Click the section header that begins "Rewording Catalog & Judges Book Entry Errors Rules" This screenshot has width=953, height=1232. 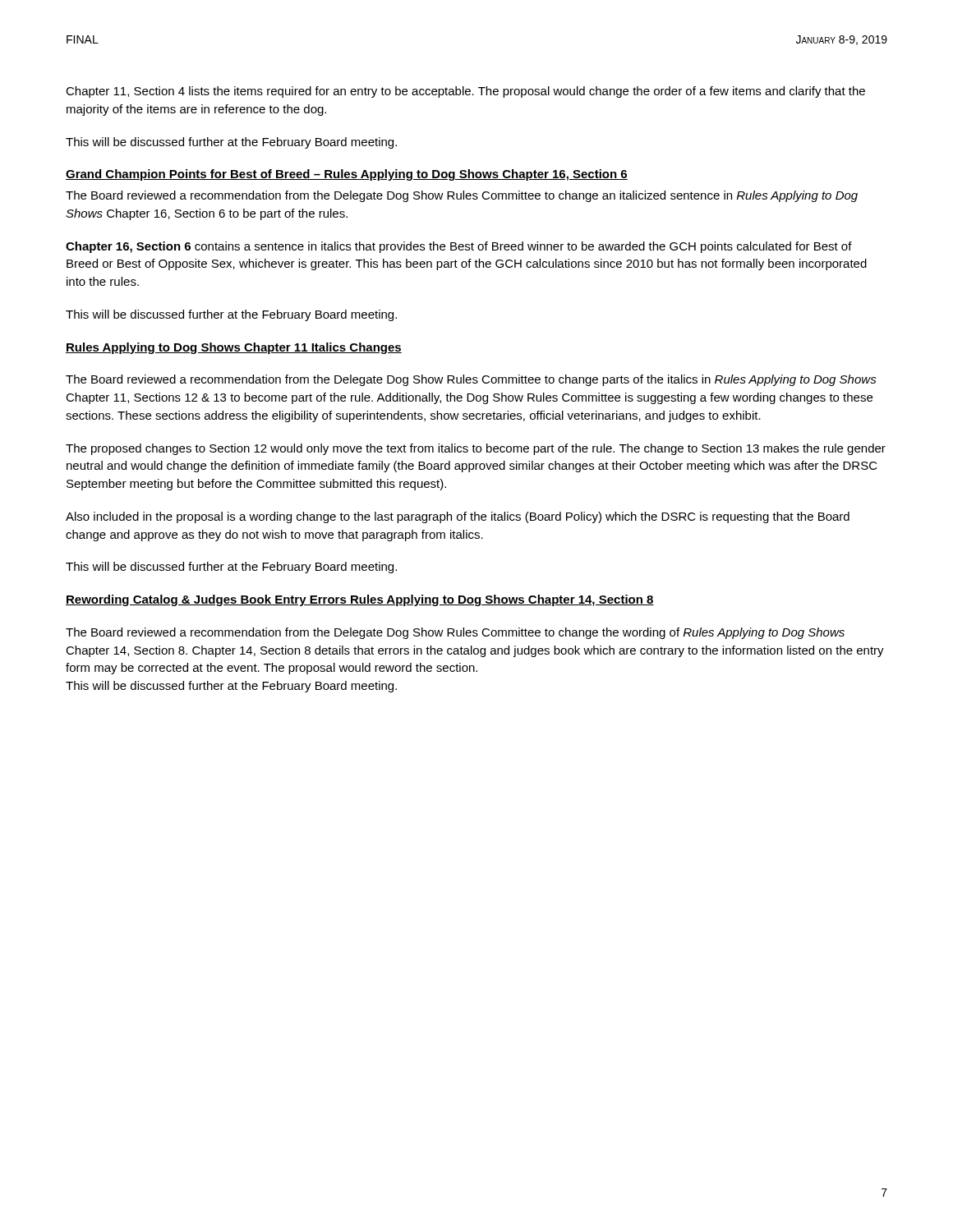360,599
